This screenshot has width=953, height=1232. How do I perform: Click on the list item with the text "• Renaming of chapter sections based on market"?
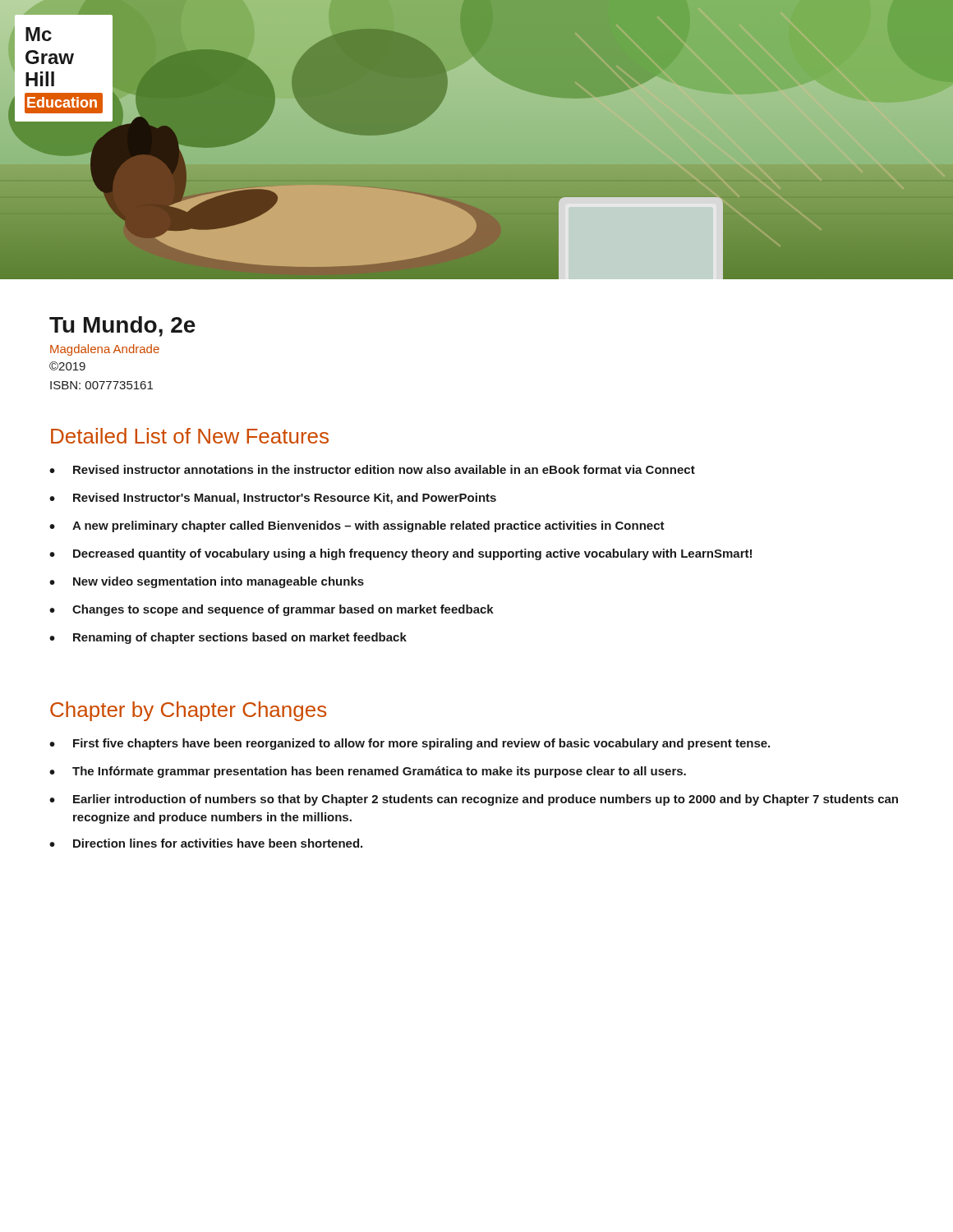[228, 638]
